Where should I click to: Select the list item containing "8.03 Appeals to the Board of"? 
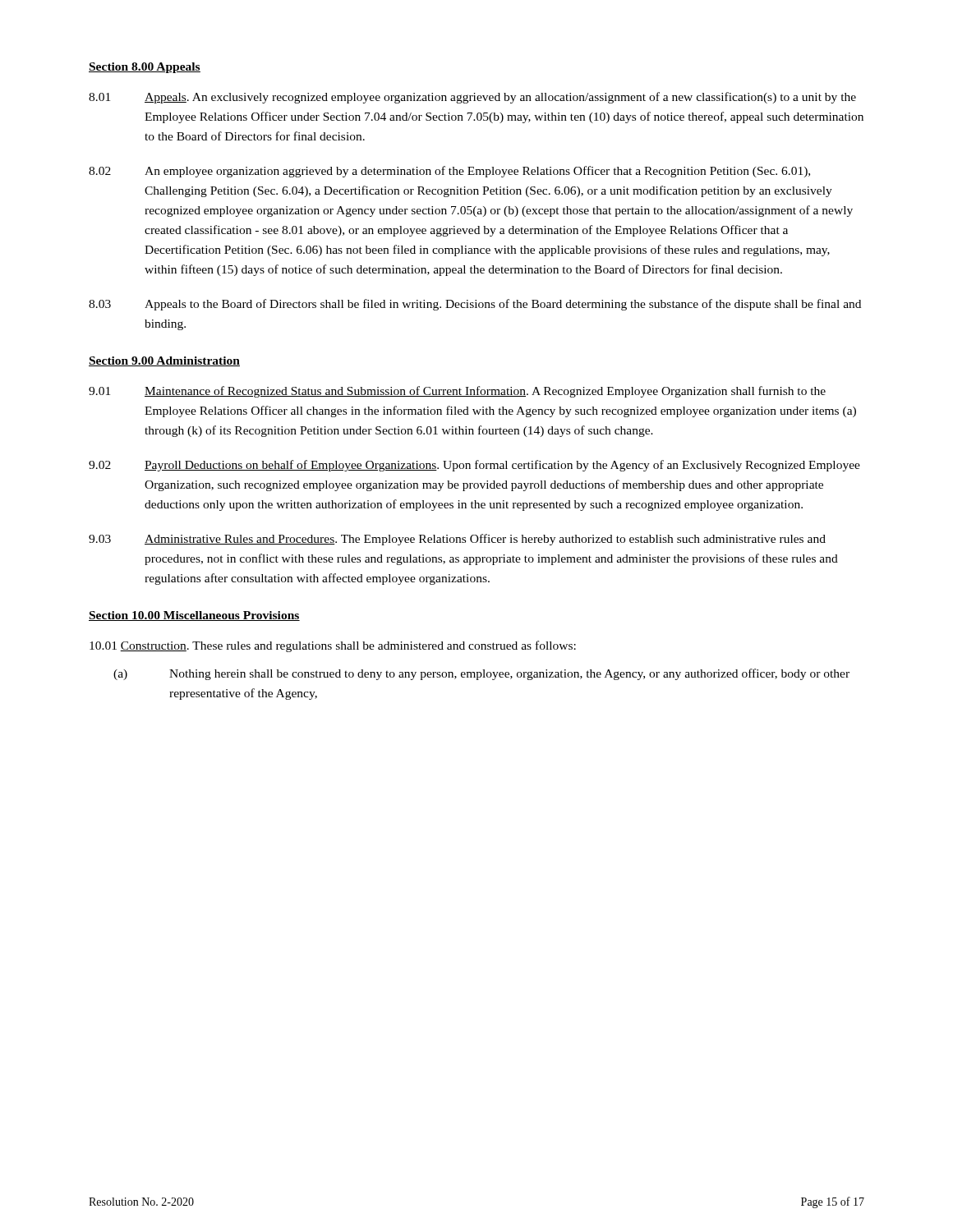(476, 314)
